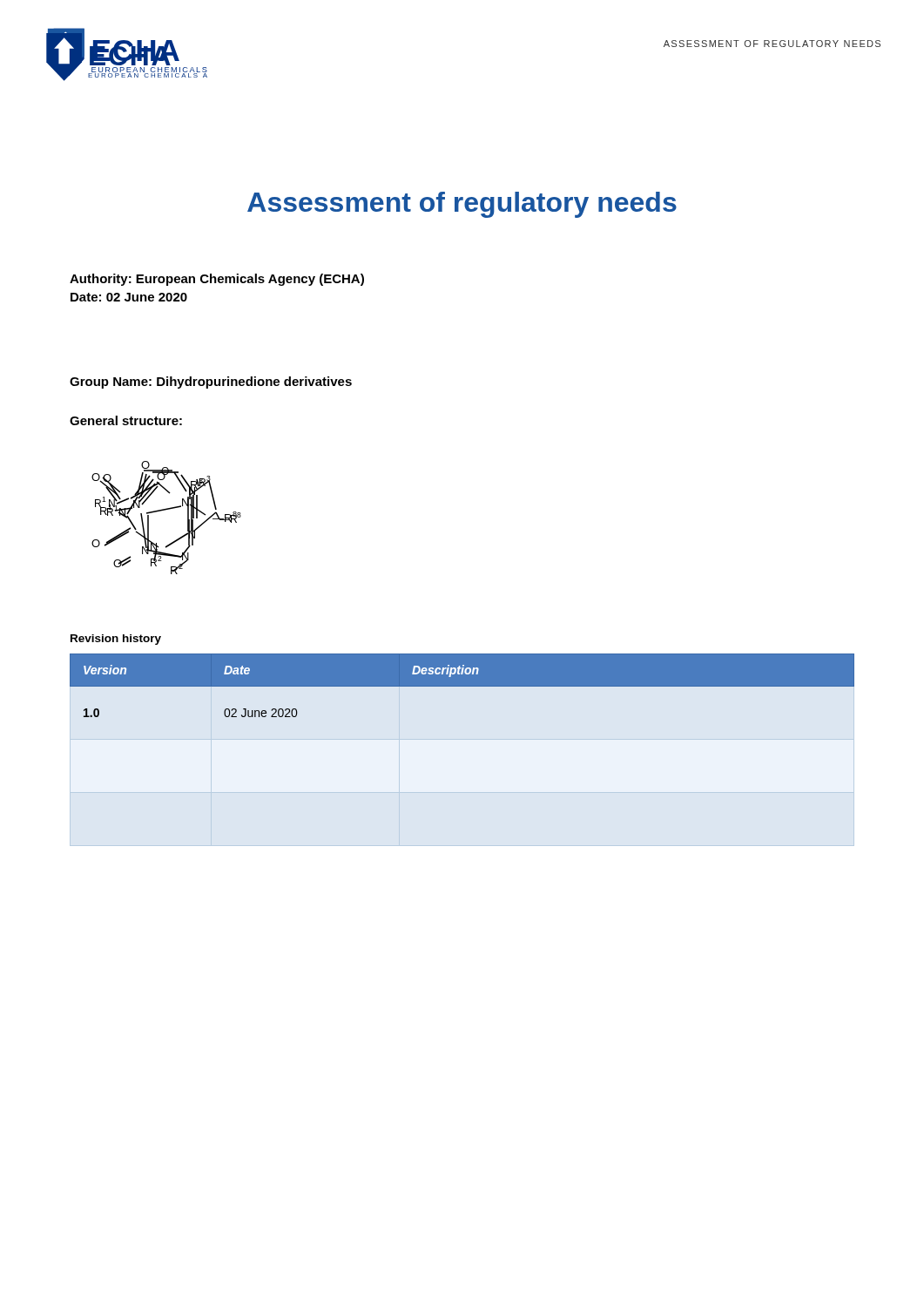Where does it say "Assessment of regulatory needs"?
Viewport: 924px width, 1307px height.
pos(462,202)
